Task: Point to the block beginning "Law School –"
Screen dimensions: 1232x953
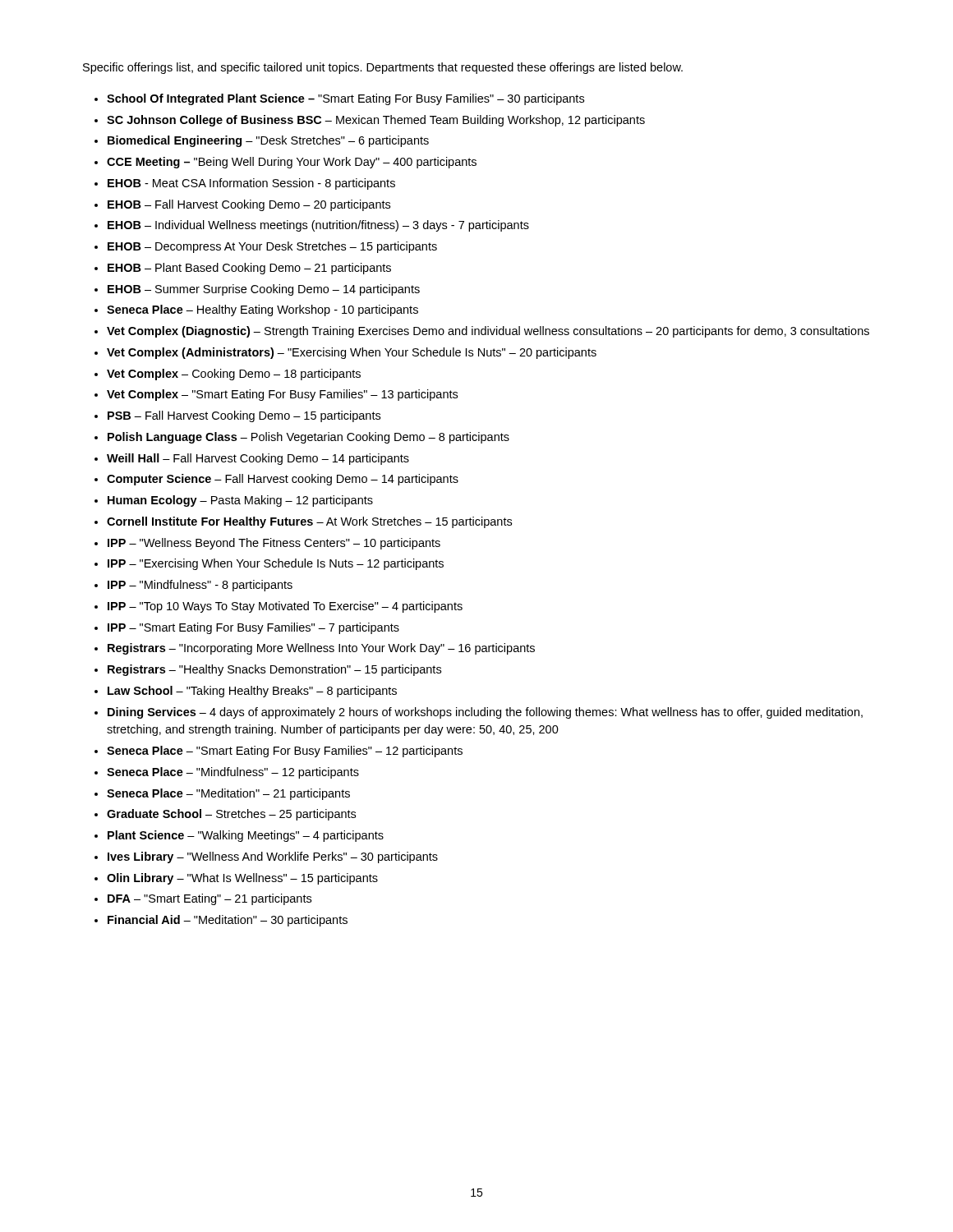Action: [x=252, y=691]
